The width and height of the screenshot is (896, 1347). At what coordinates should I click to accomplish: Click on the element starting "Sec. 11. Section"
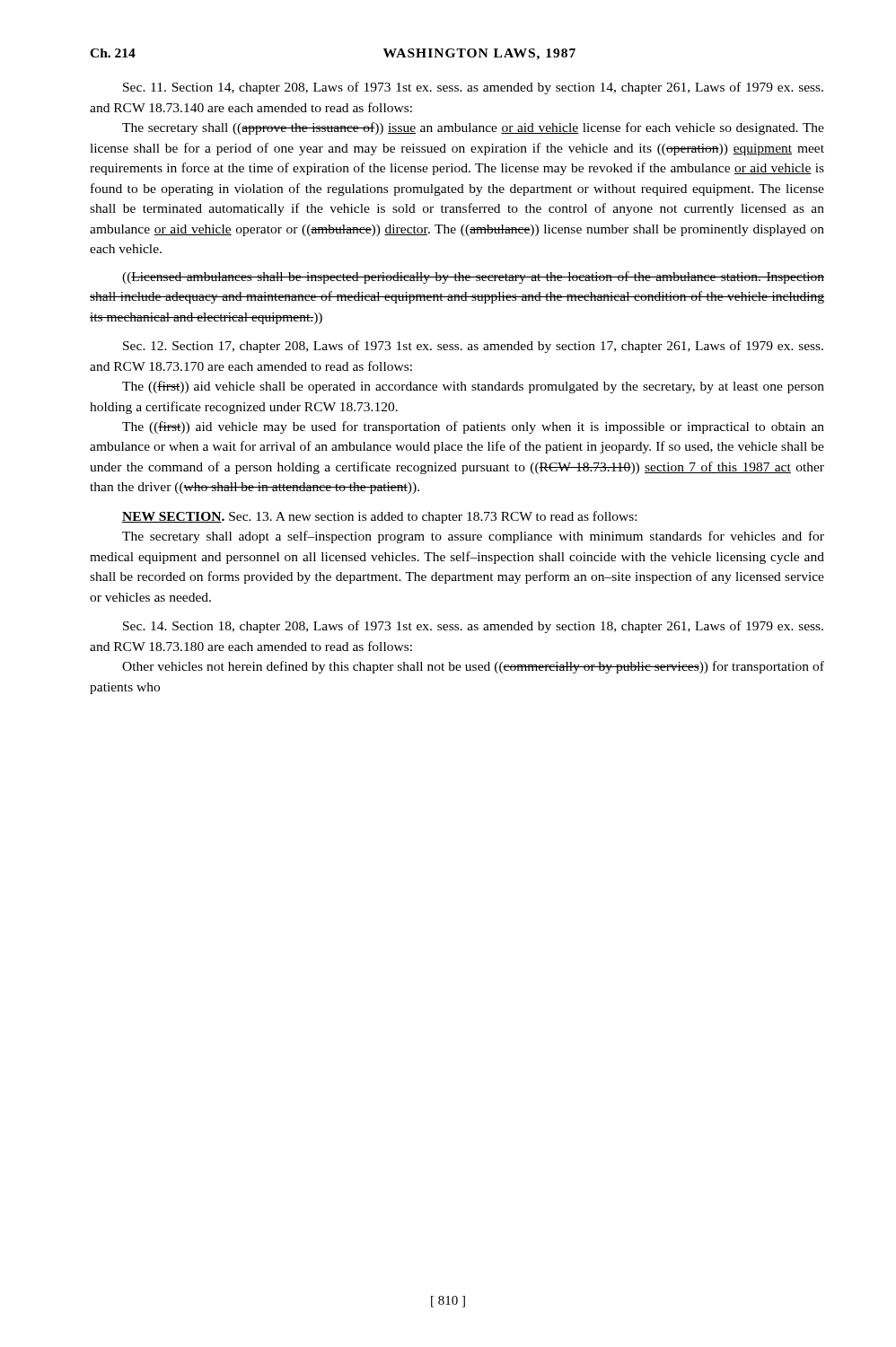pyautogui.click(x=457, y=98)
